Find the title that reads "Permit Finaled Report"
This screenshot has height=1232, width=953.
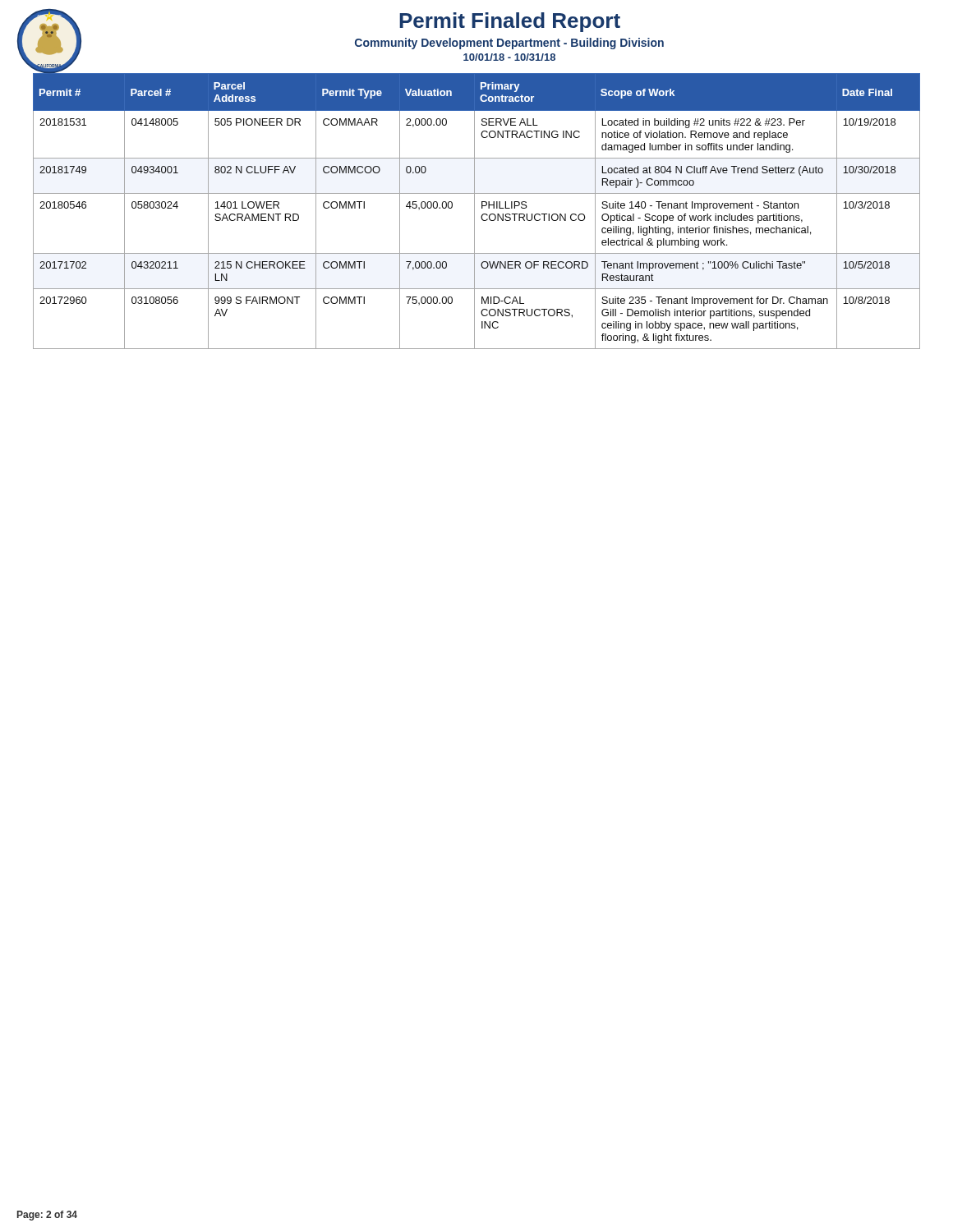pos(509,21)
